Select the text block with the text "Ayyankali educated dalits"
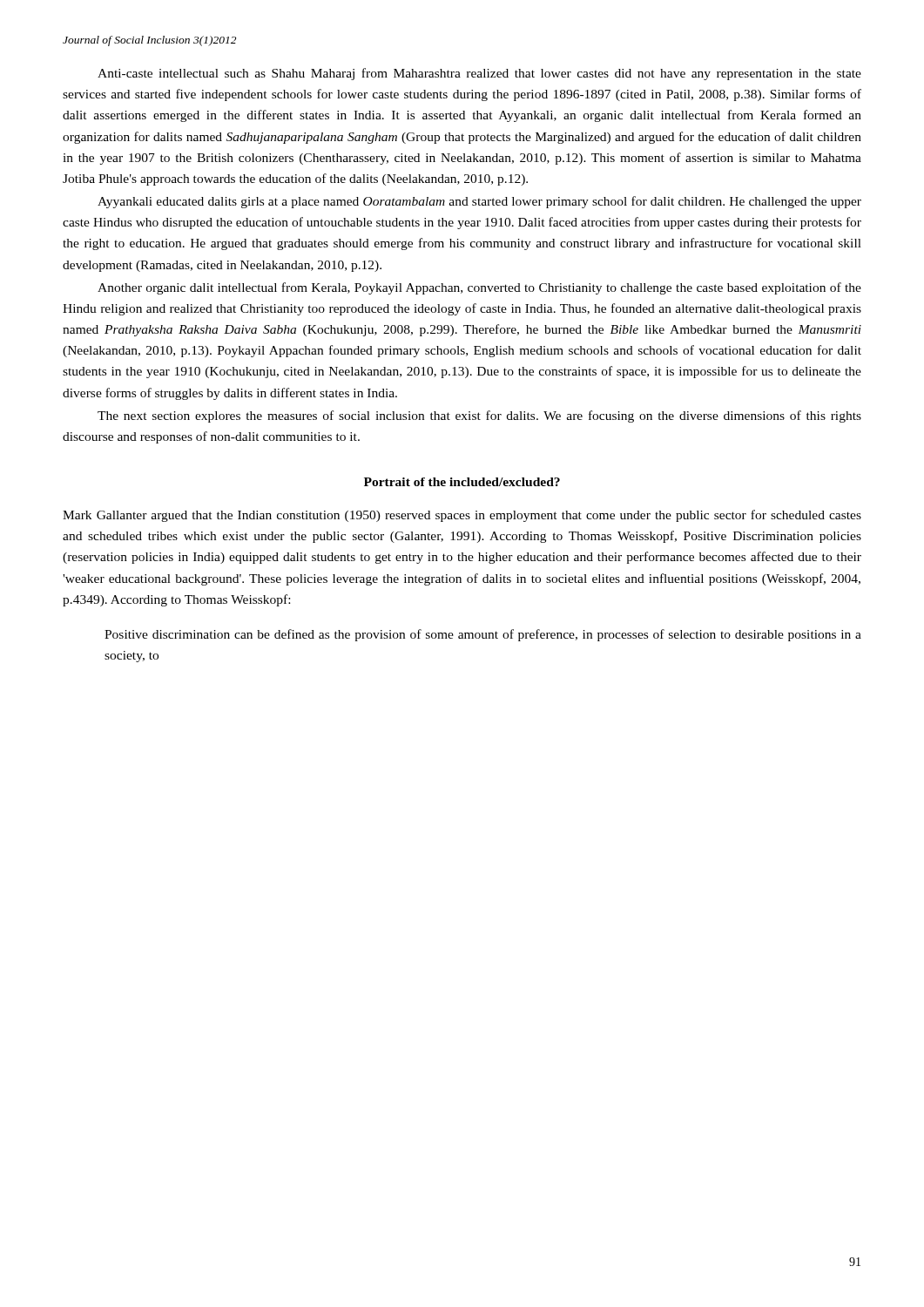The image size is (924, 1307). coord(462,232)
